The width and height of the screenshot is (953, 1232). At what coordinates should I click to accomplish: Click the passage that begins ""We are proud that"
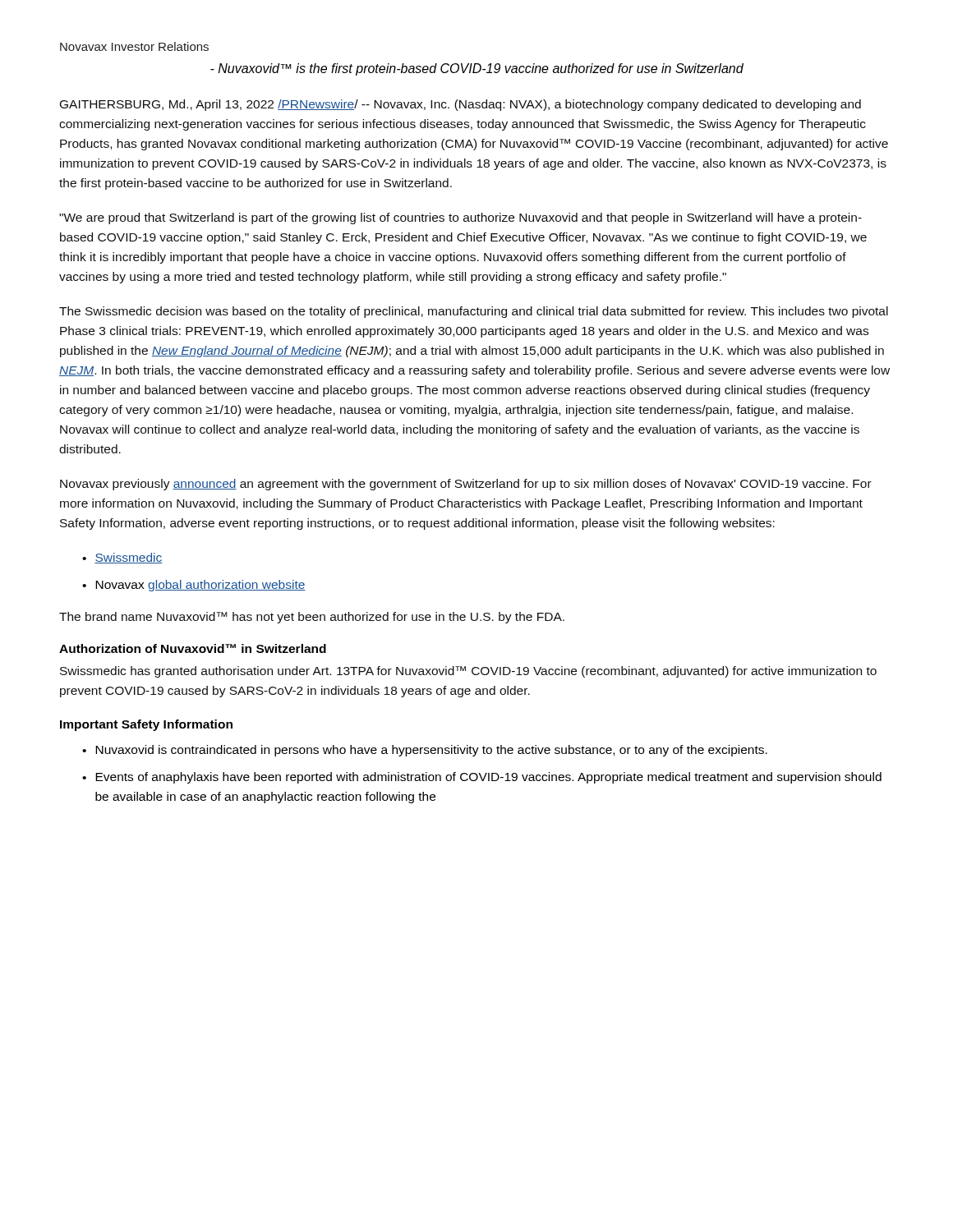point(463,247)
